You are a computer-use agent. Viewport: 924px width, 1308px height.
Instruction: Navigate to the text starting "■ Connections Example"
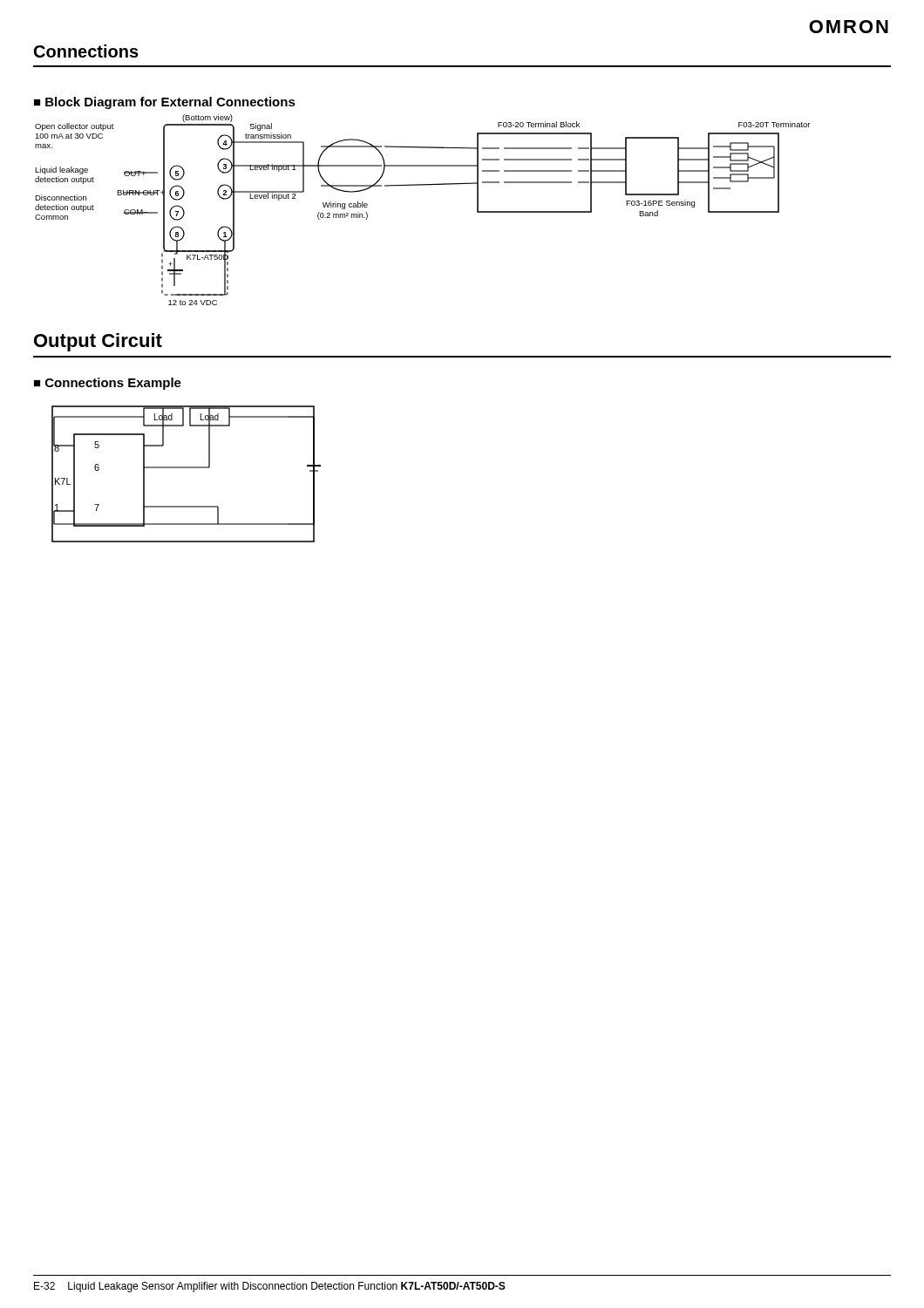107,382
